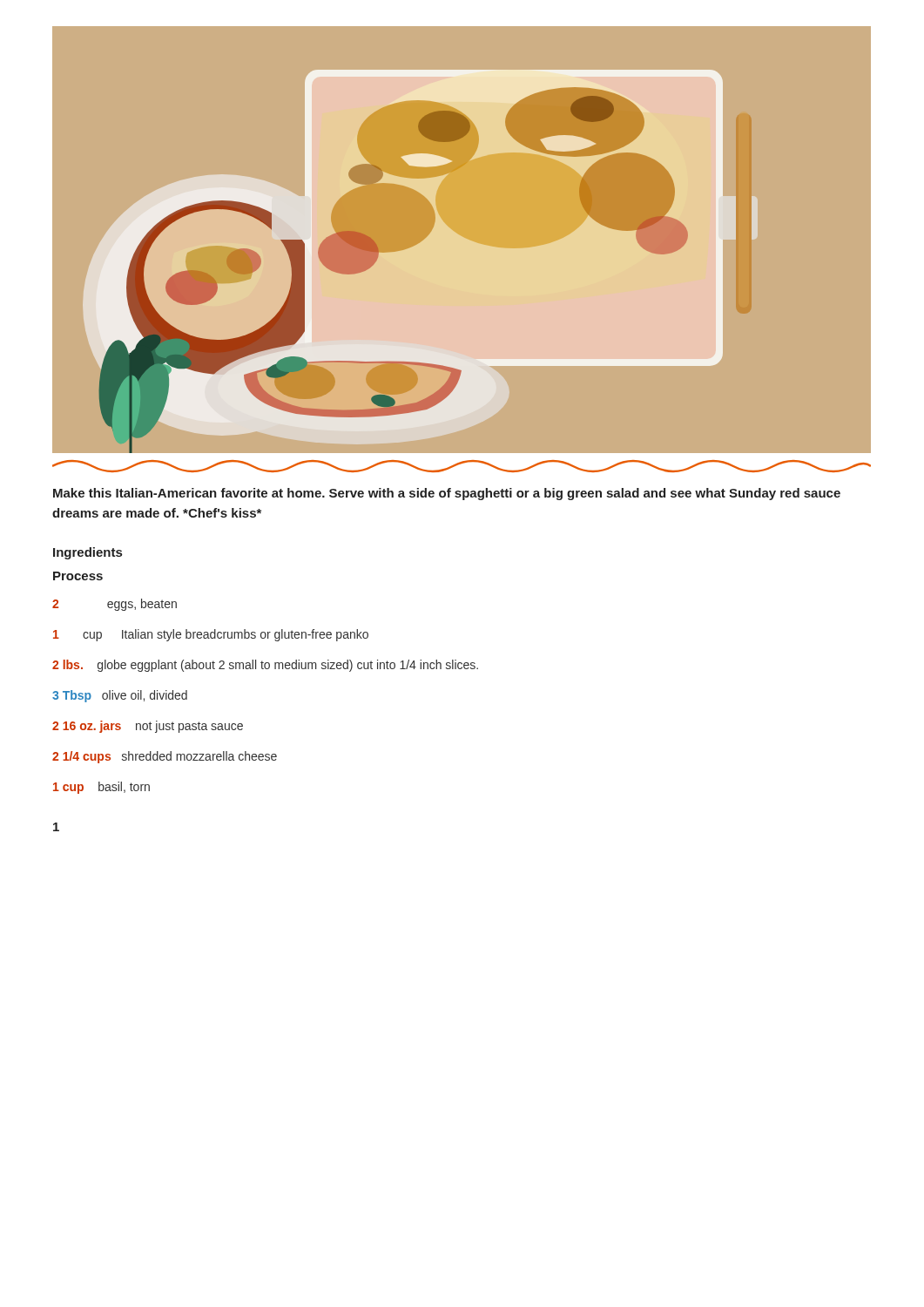Navigate to the block starting "2 16 oz. jars not just pasta sauce"
This screenshot has height=1307, width=924.
[x=148, y=726]
